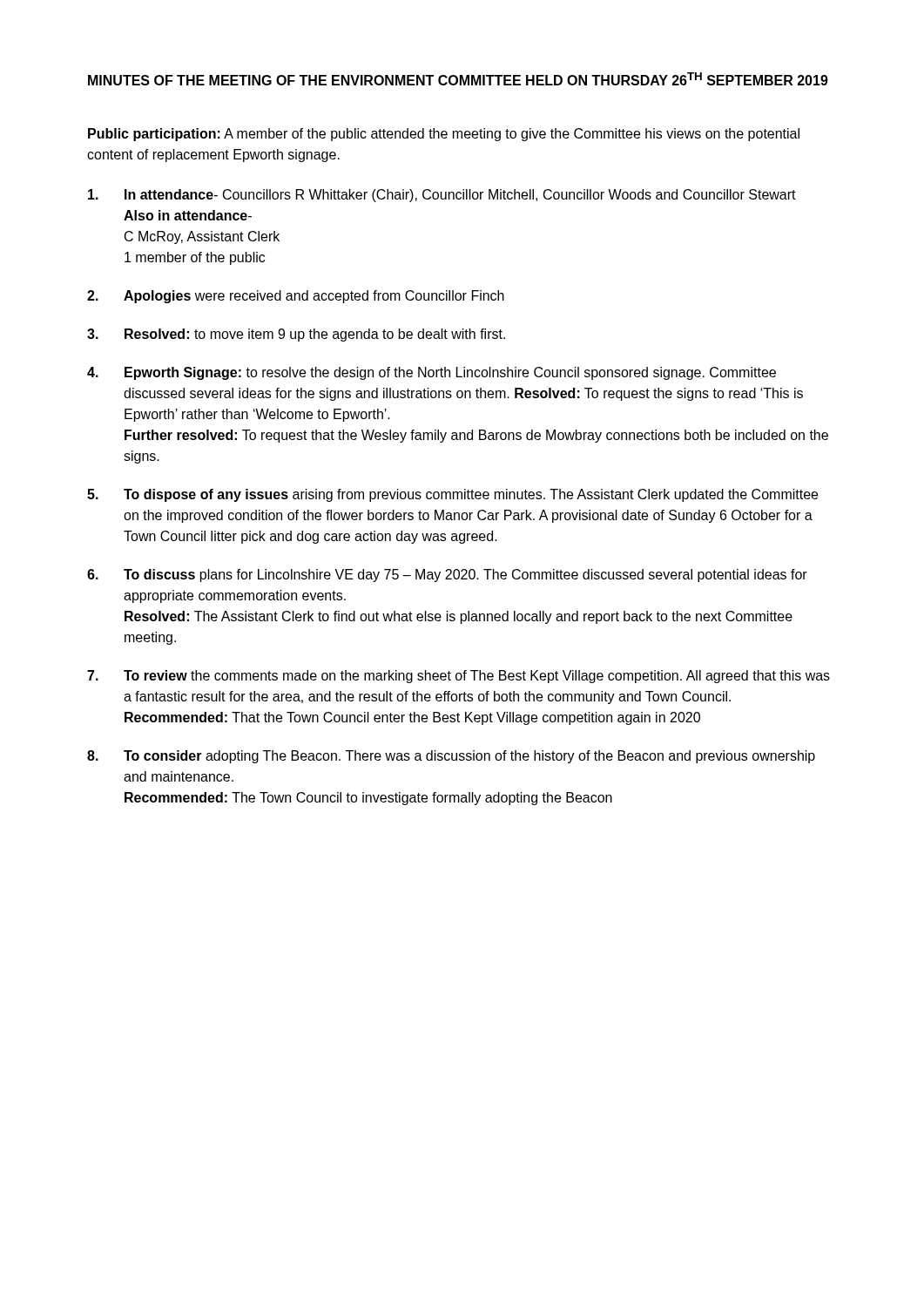Find the list item that says "2. Apologies were received and accepted from"
Image resolution: width=924 pixels, height=1307 pixels.
click(x=462, y=297)
